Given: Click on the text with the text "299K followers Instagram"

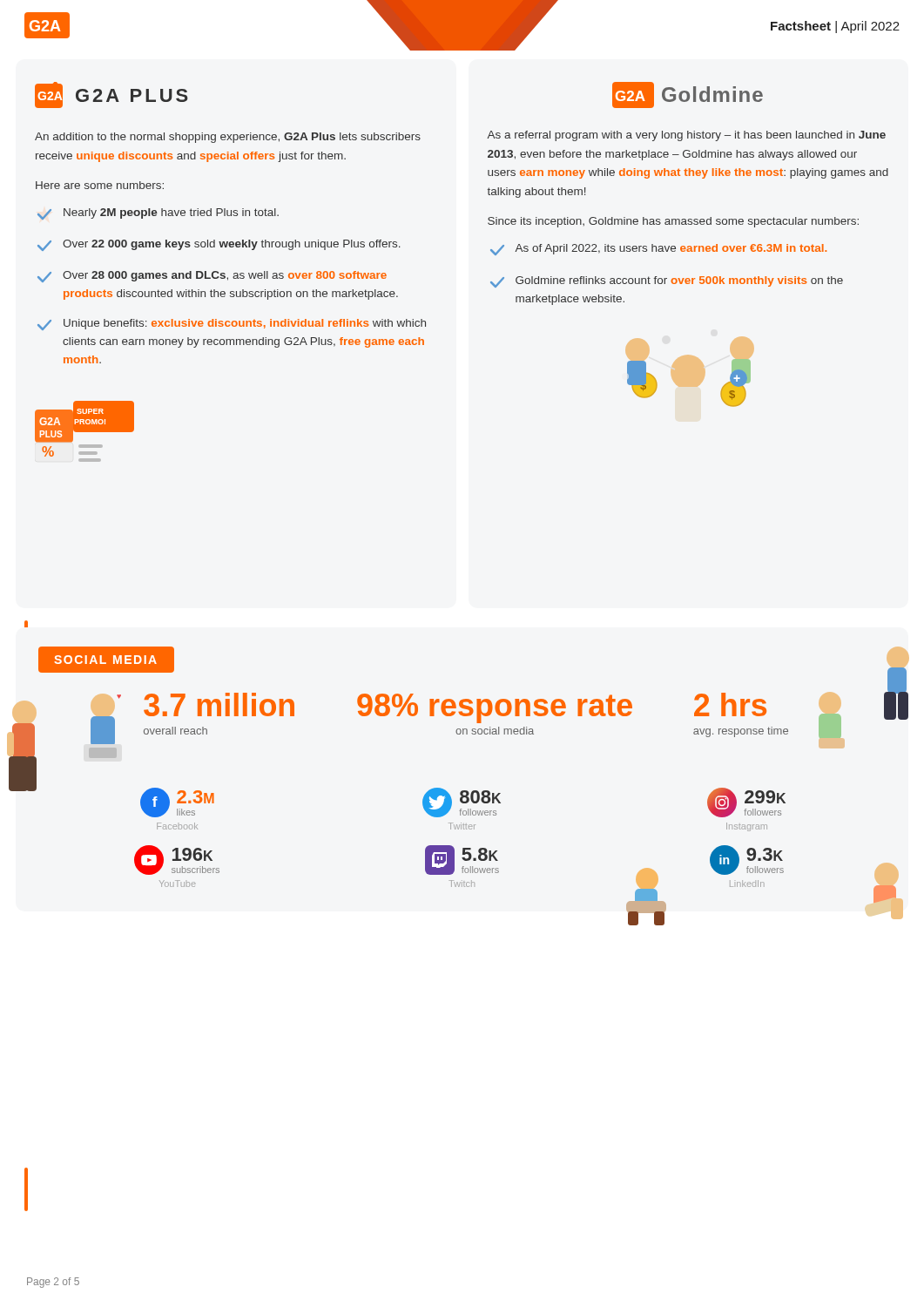Looking at the screenshot, I should pos(747,809).
